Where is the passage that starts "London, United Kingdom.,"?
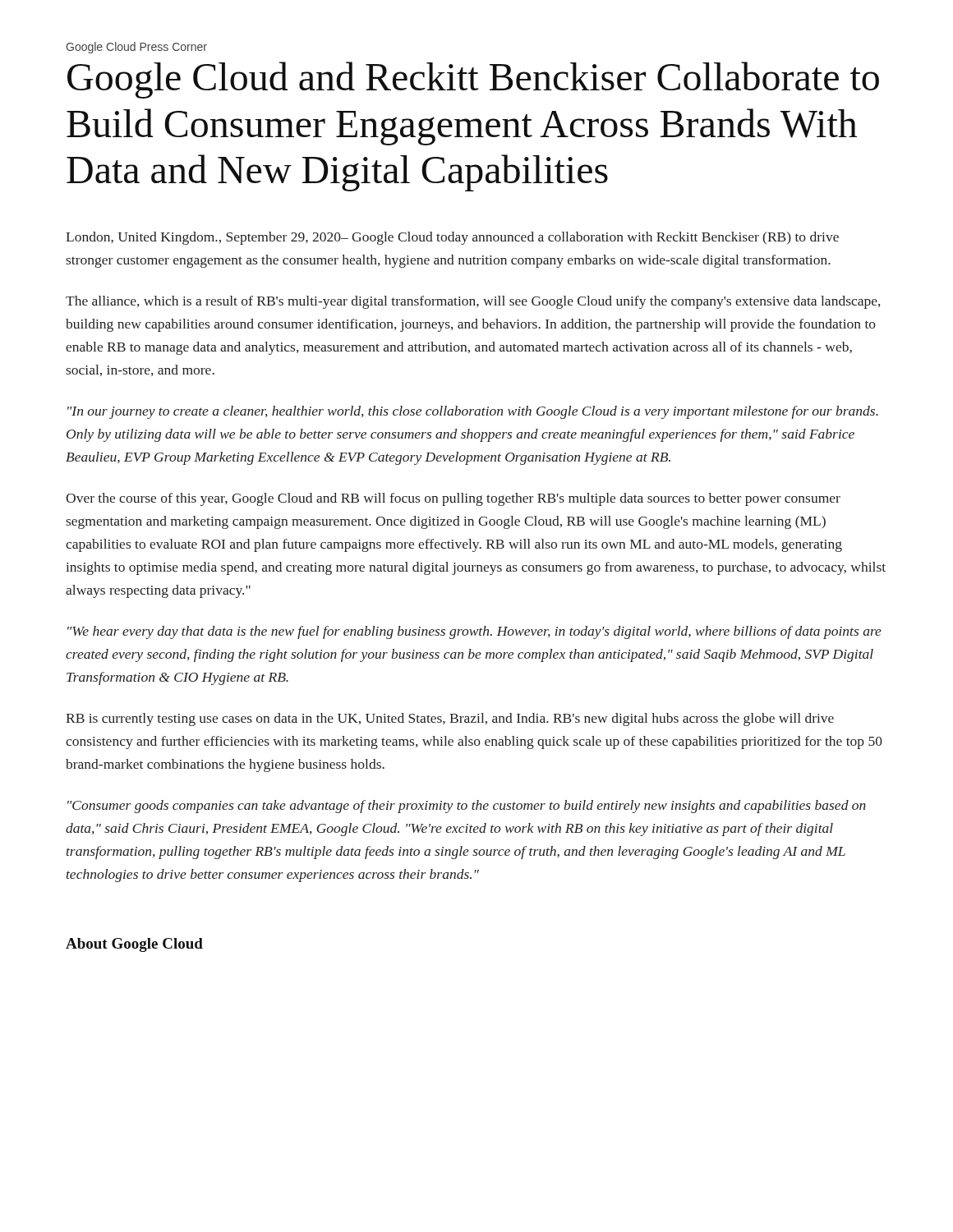 click(x=452, y=248)
